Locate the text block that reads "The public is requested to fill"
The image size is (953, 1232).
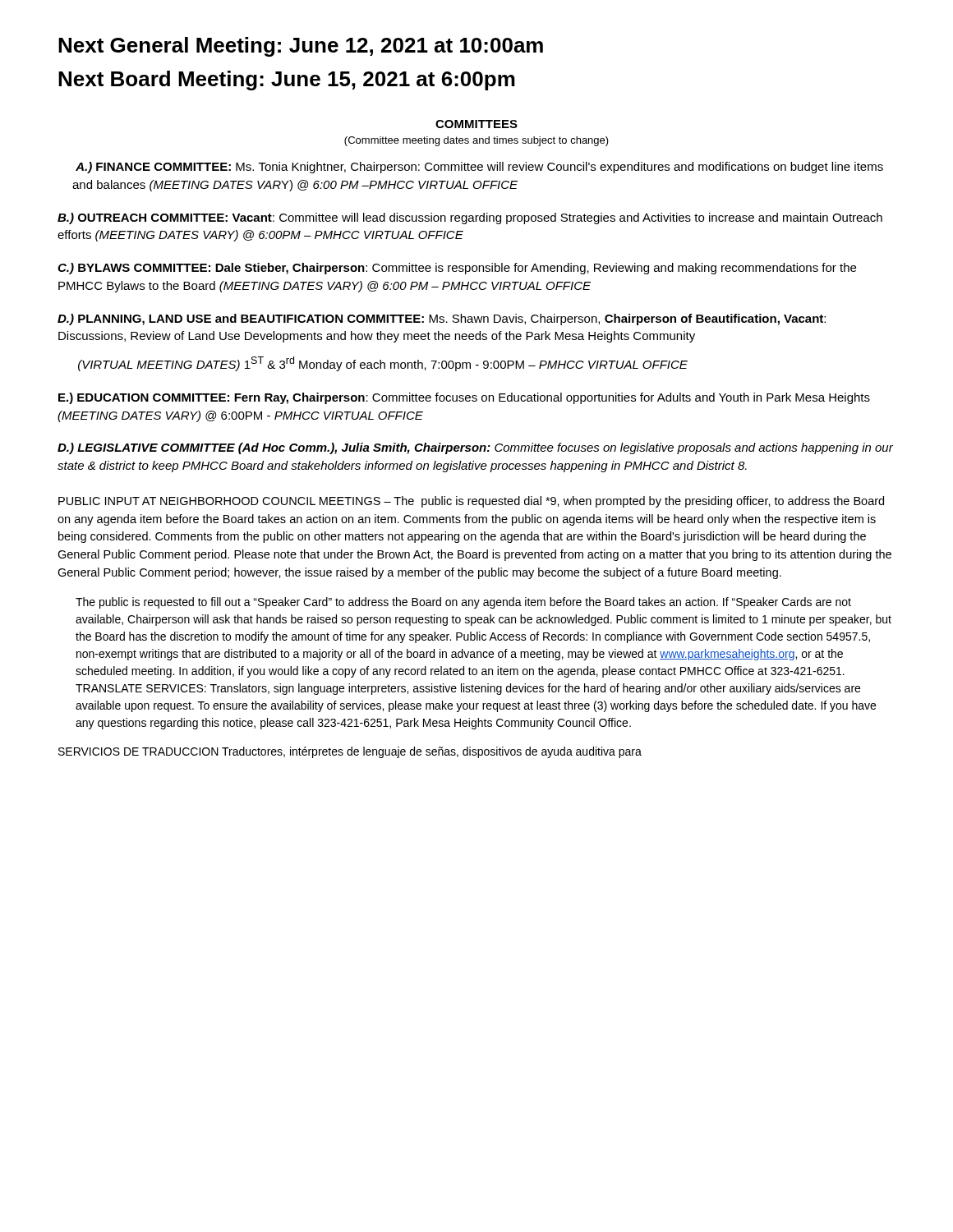pos(484,662)
